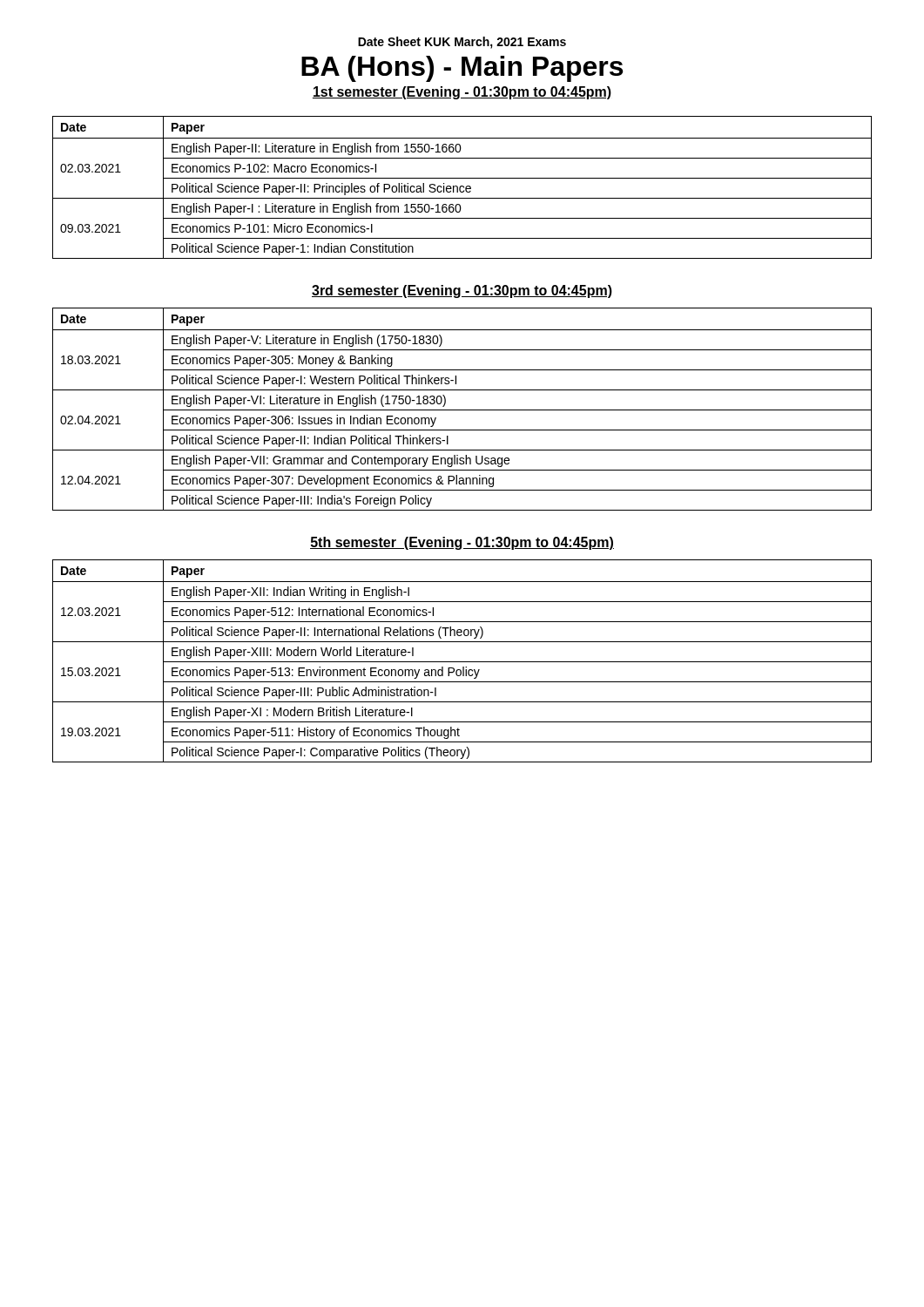
Task: Click on the table containing "English Paper-II: Literature"
Action: click(x=462, y=187)
